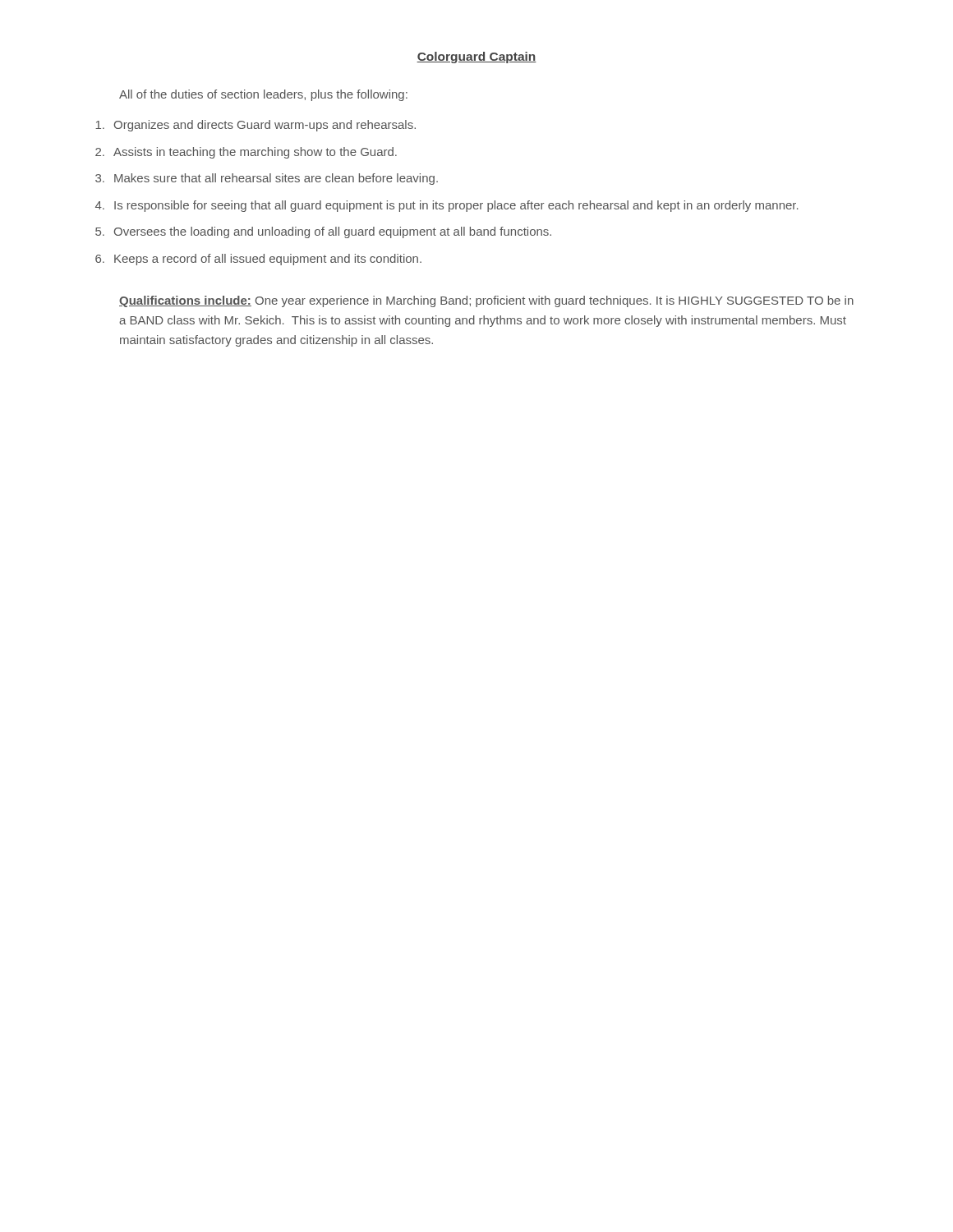The width and height of the screenshot is (953, 1232).
Task: Select the text block containing "Qualifications include: One year"
Action: click(486, 320)
